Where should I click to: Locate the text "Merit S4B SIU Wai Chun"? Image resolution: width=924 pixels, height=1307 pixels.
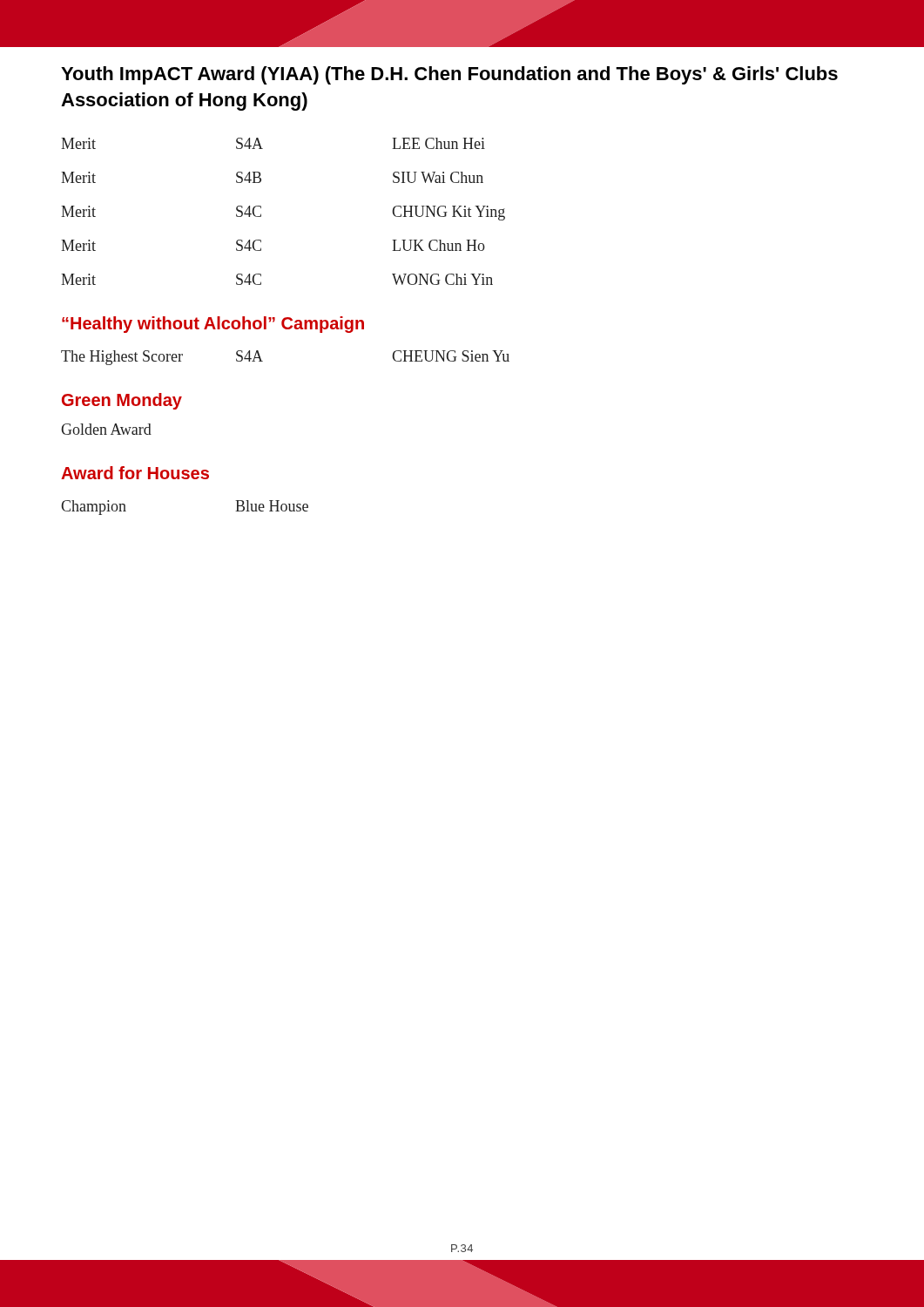pos(462,179)
